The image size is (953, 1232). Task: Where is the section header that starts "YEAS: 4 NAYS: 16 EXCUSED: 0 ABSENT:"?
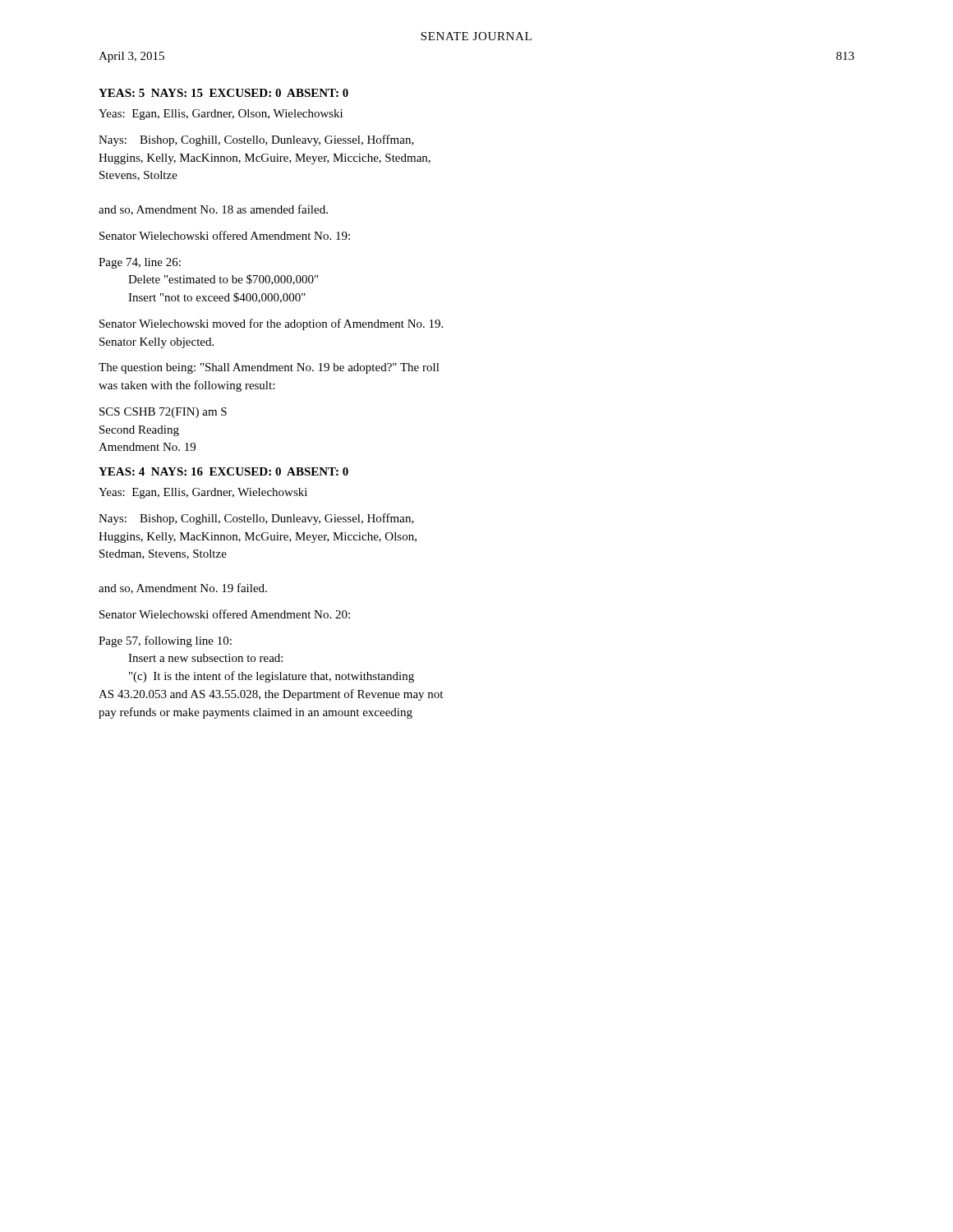click(x=224, y=471)
